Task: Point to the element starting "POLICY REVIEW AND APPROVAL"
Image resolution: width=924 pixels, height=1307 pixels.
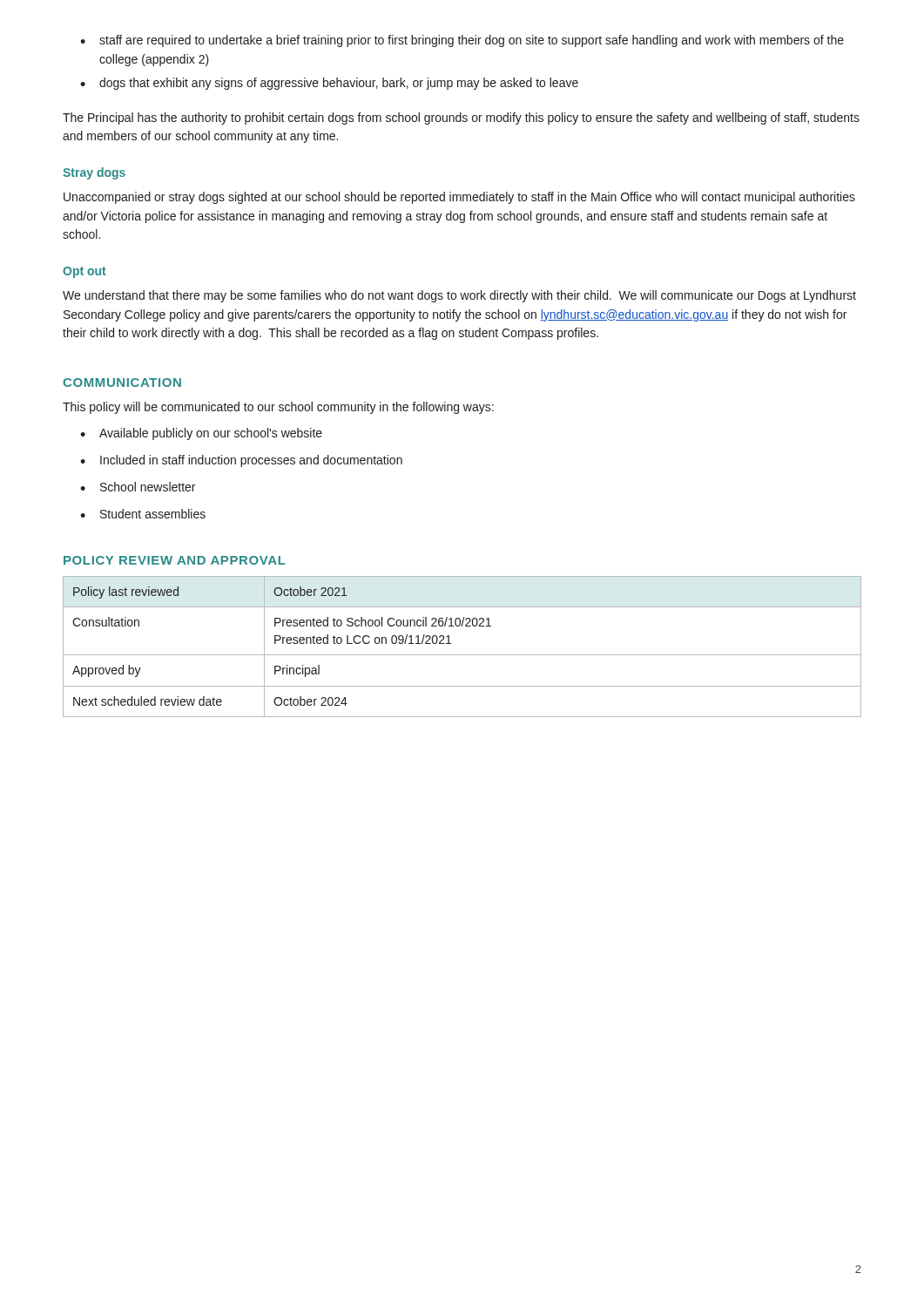Action: coord(174,559)
